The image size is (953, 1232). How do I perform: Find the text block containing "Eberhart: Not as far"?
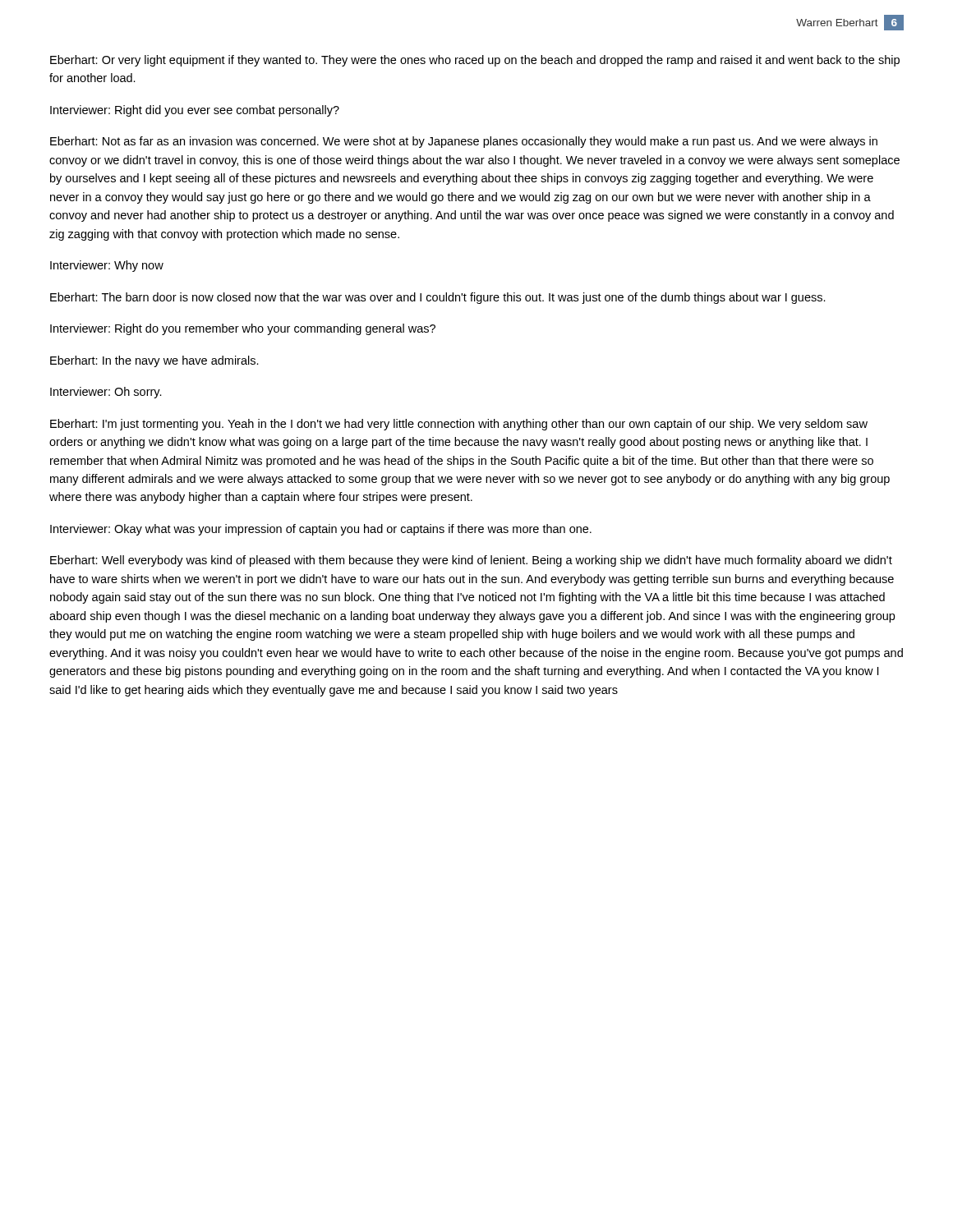click(475, 188)
